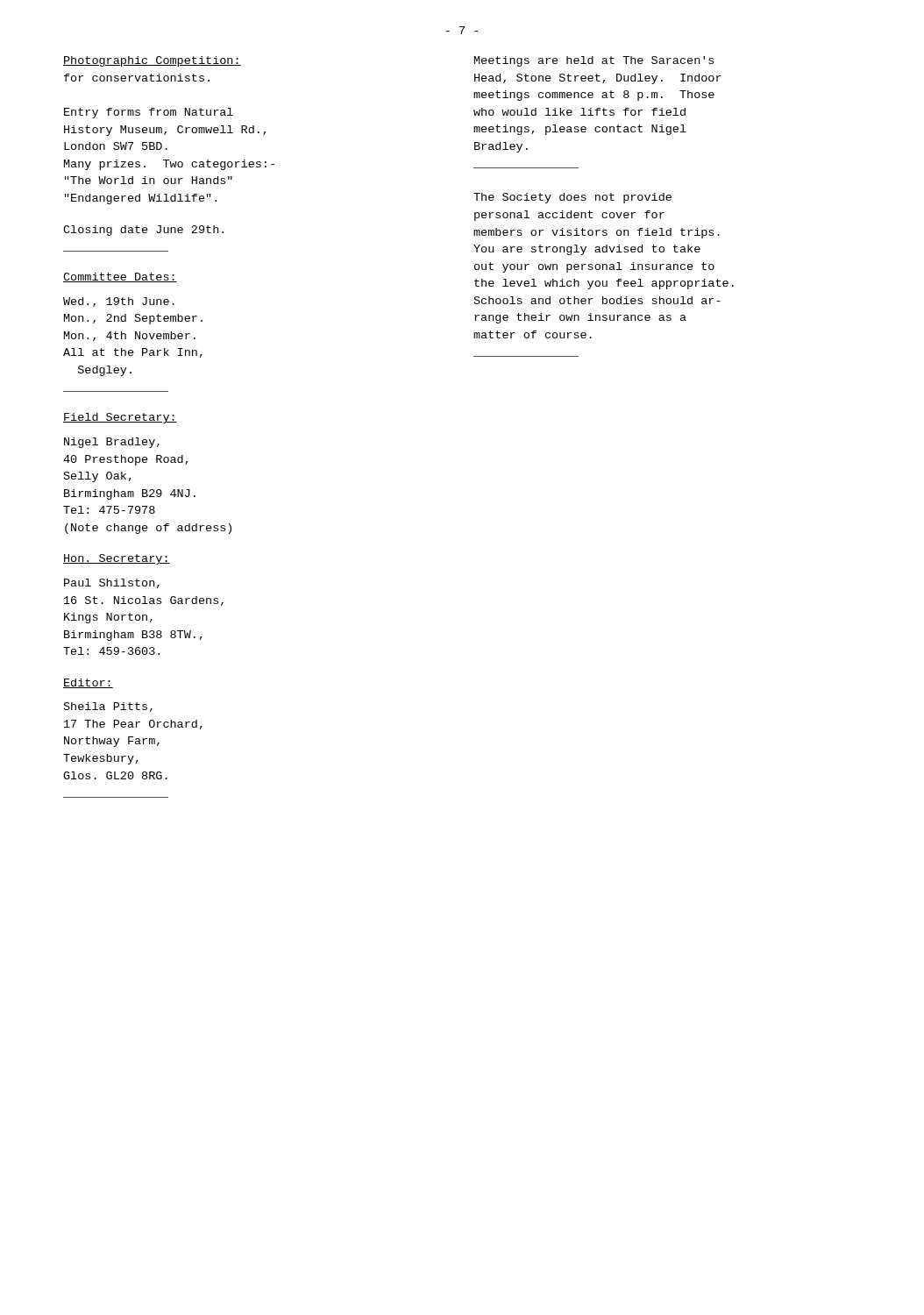Locate the region starting "Hon. Secretary:"
This screenshot has width=924, height=1315.
click(x=116, y=559)
